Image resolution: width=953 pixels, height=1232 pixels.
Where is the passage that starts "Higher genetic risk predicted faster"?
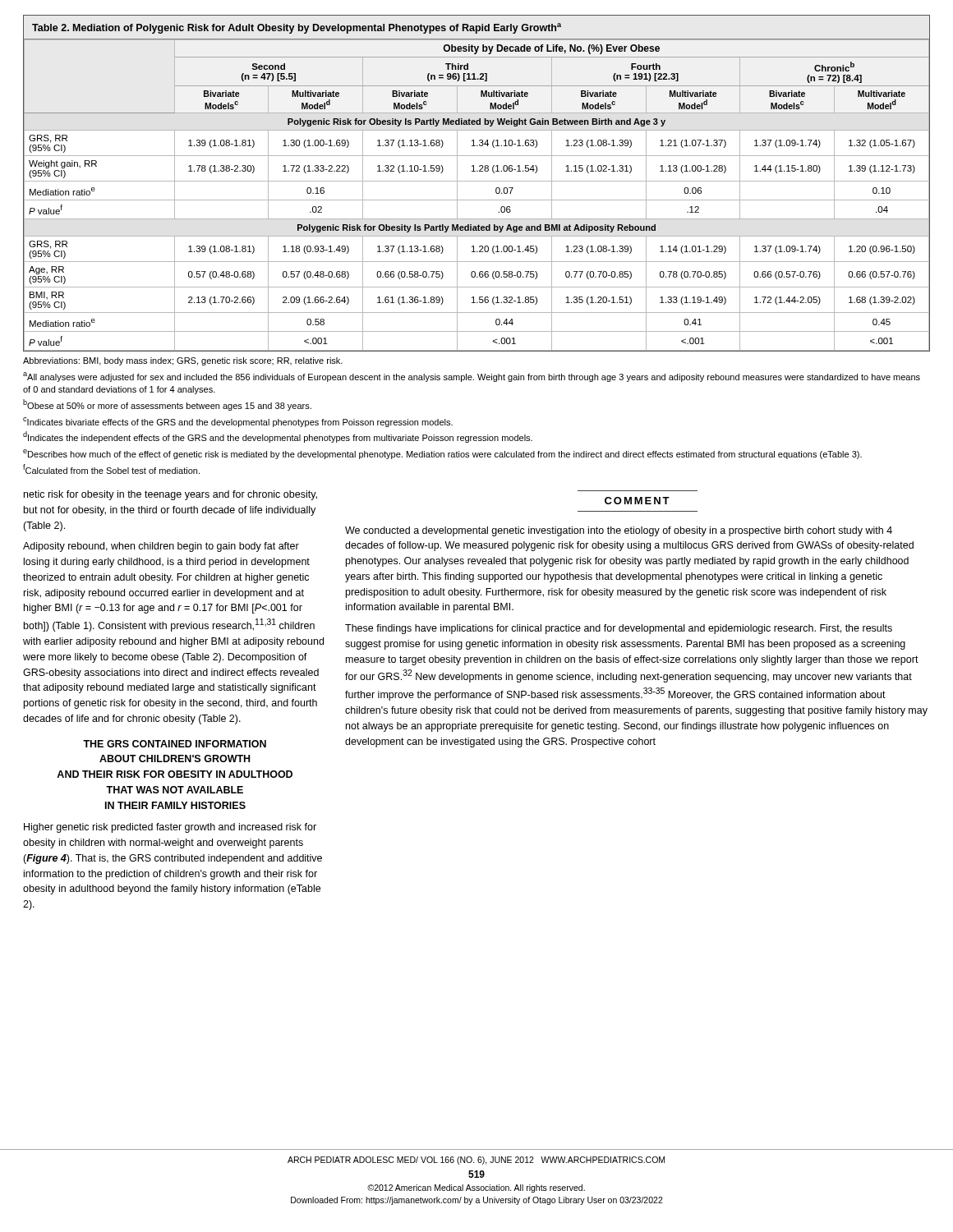click(175, 866)
